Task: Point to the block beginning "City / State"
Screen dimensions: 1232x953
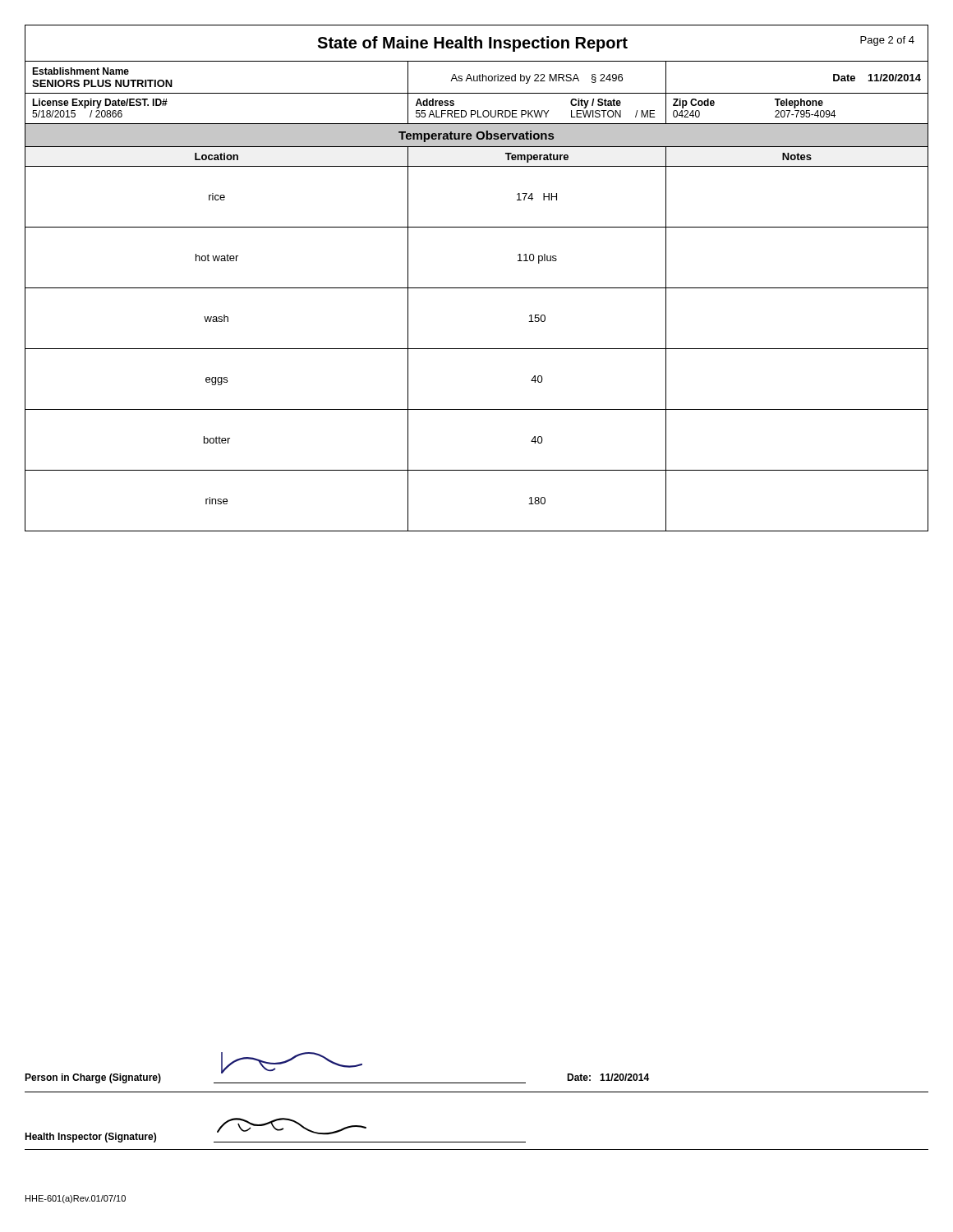Action: point(613,108)
